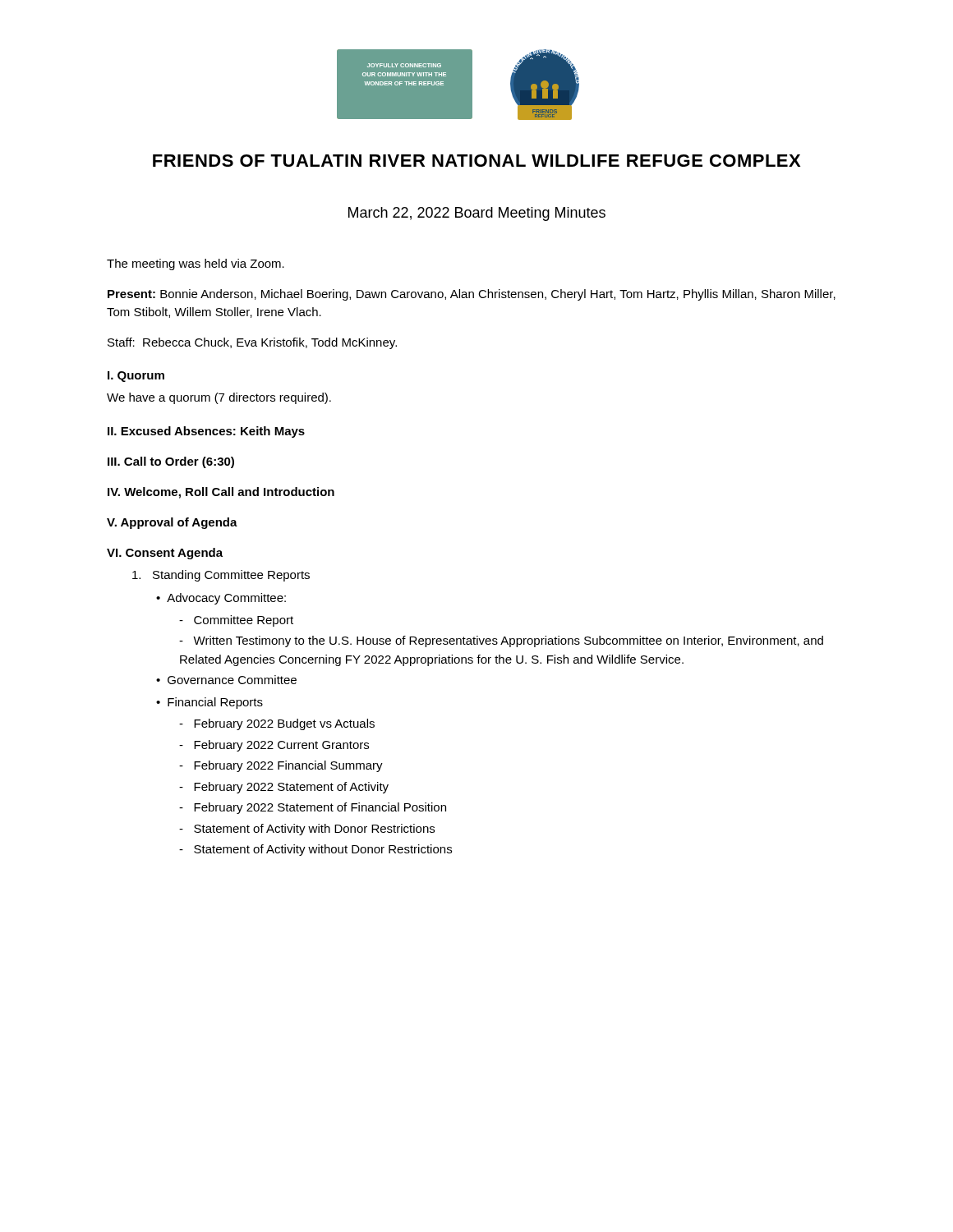Select the text block starting "III. Call to Order"
953x1232 pixels.
[x=171, y=461]
